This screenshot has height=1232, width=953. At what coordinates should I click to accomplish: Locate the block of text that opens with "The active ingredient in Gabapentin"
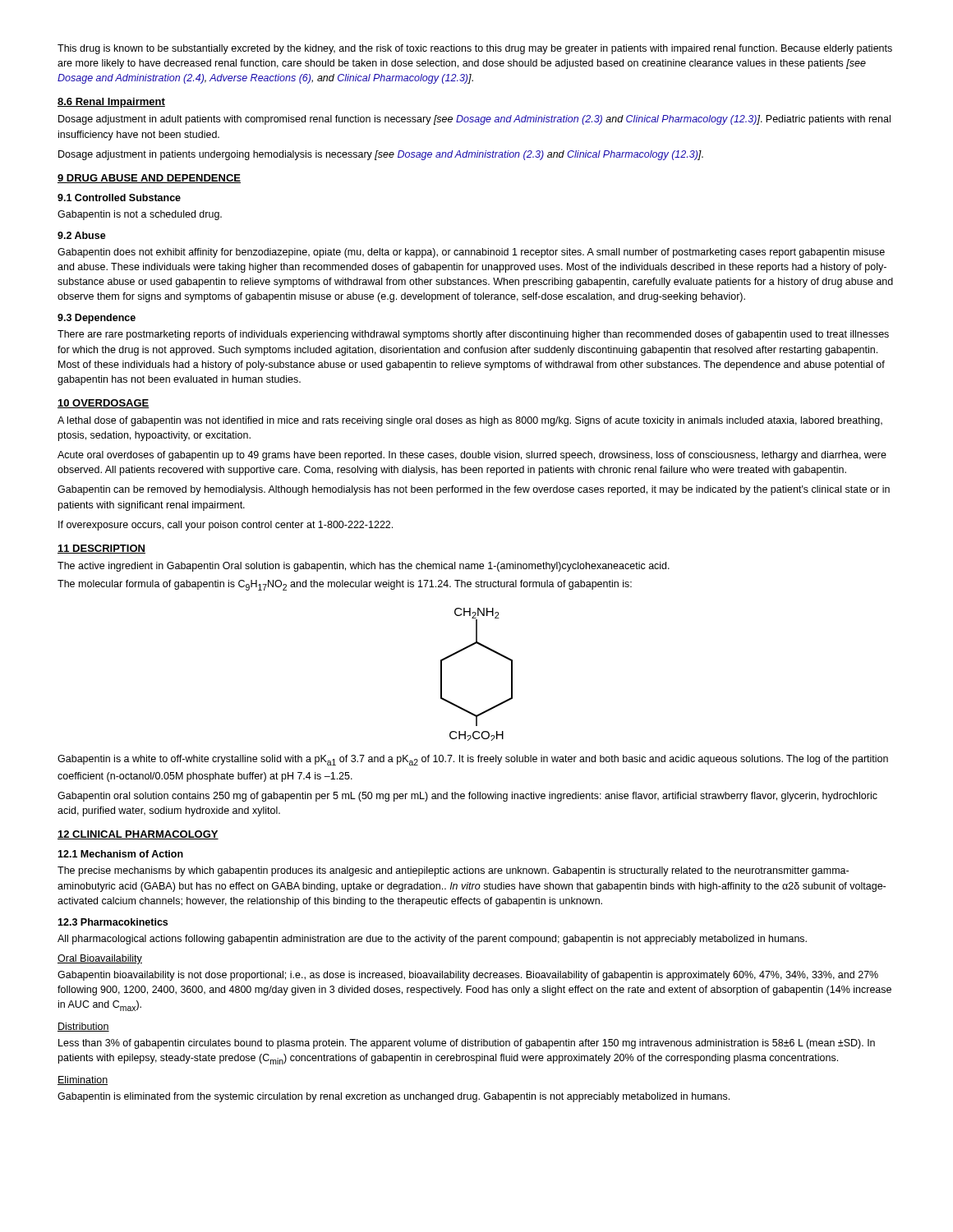pos(476,576)
